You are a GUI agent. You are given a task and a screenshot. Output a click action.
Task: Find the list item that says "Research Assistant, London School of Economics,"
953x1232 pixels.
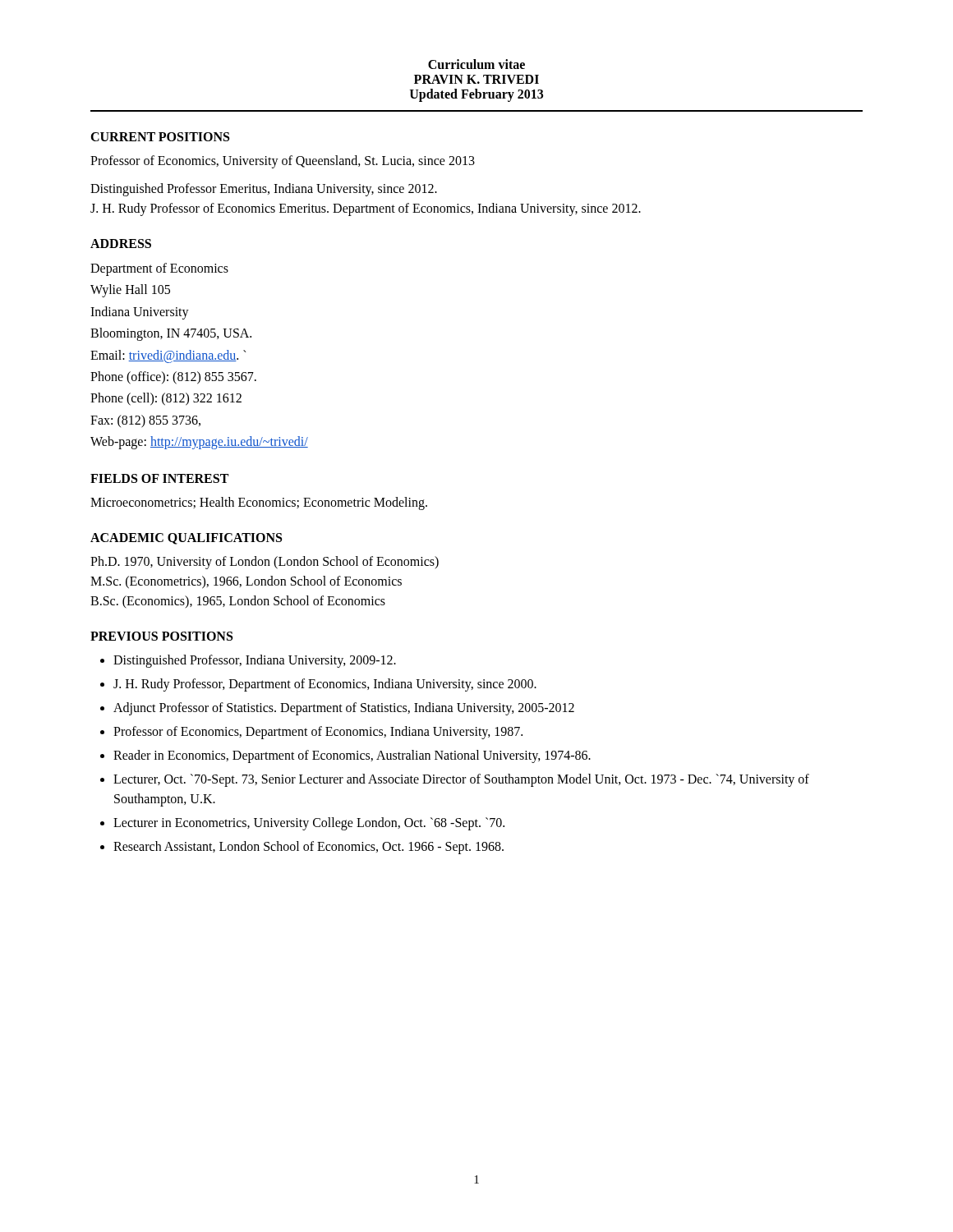pos(309,846)
